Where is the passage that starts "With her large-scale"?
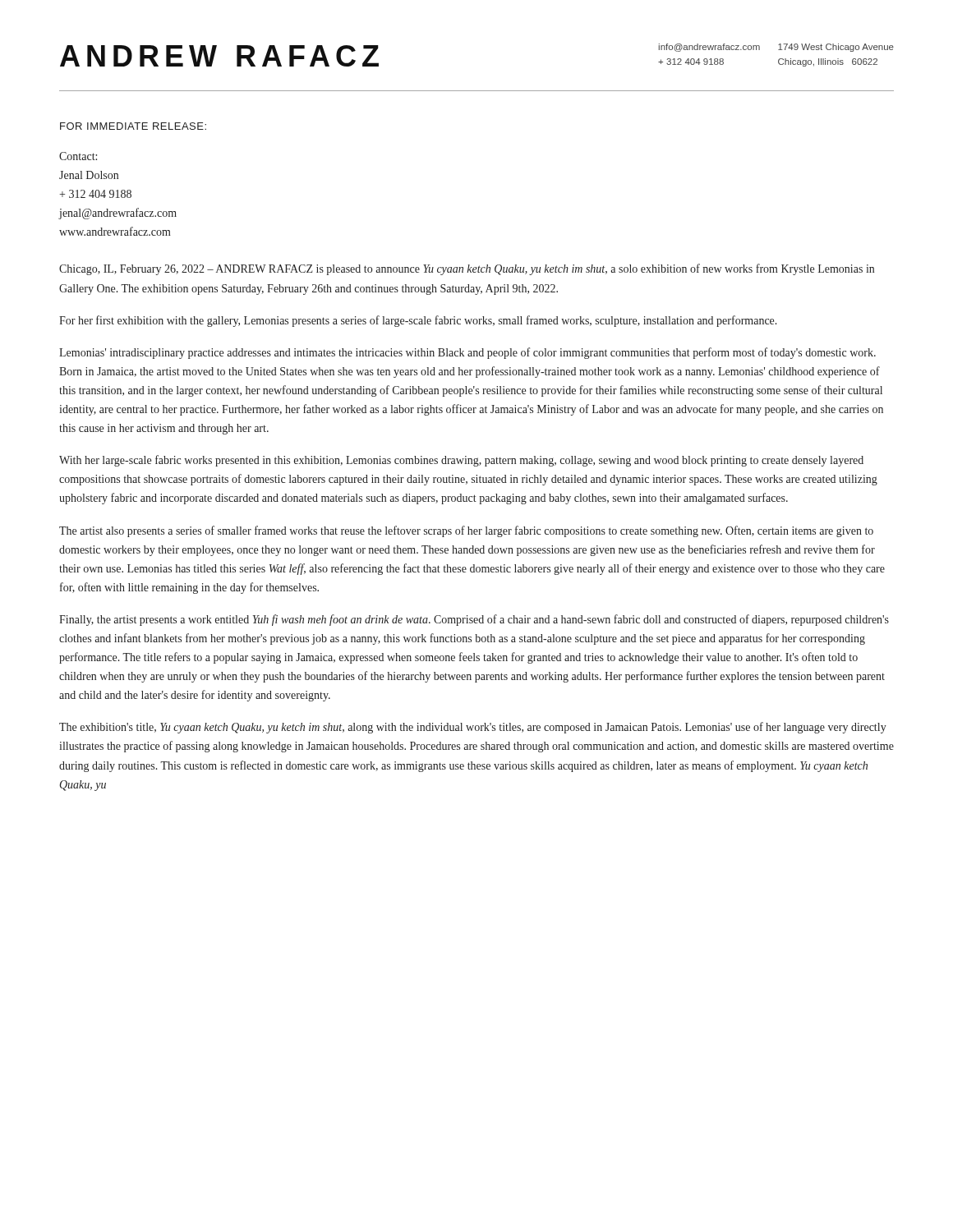This screenshot has height=1232, width=953. (x=468, y=479)
